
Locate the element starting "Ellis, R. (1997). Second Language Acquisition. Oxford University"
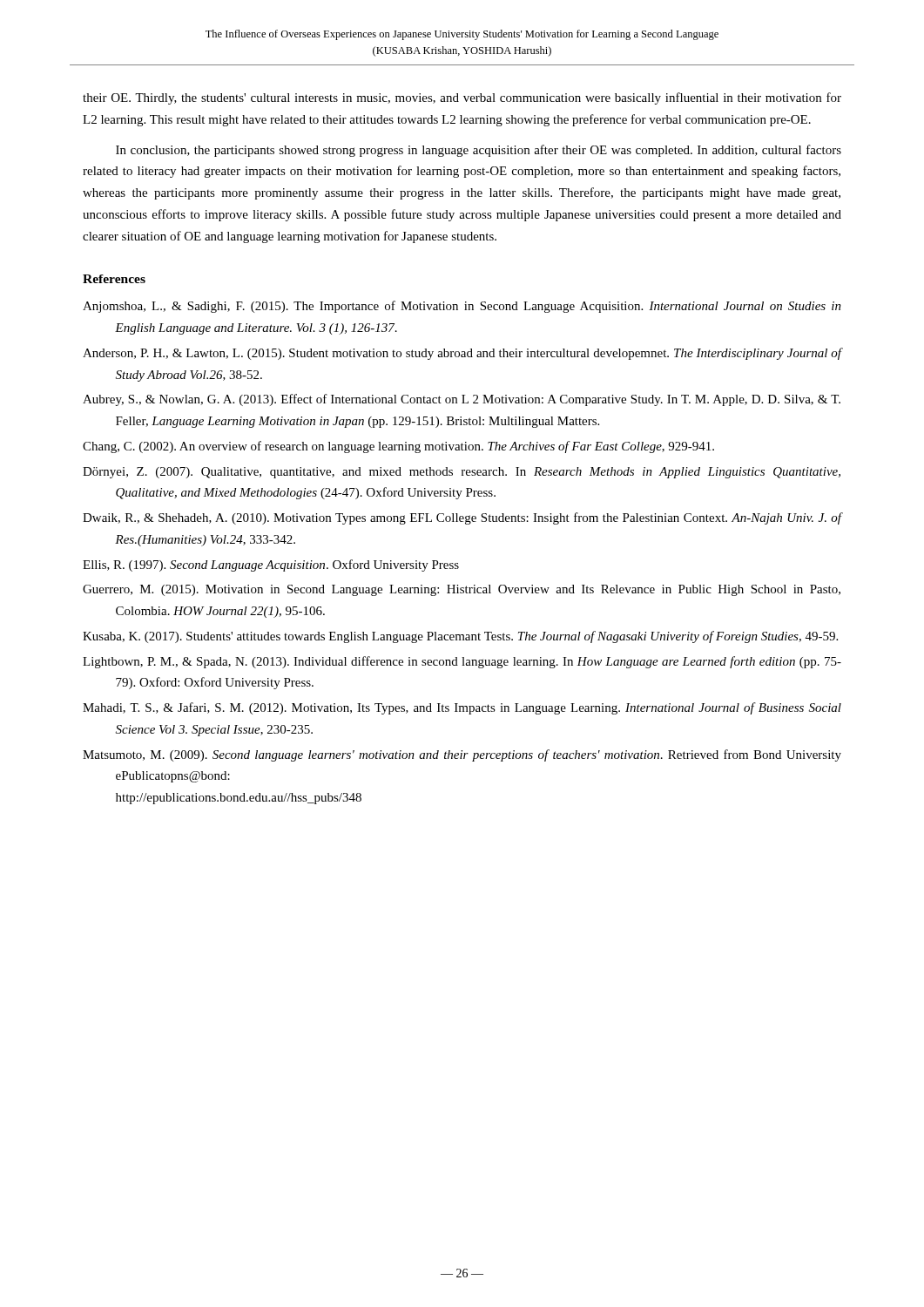[271, 564]
